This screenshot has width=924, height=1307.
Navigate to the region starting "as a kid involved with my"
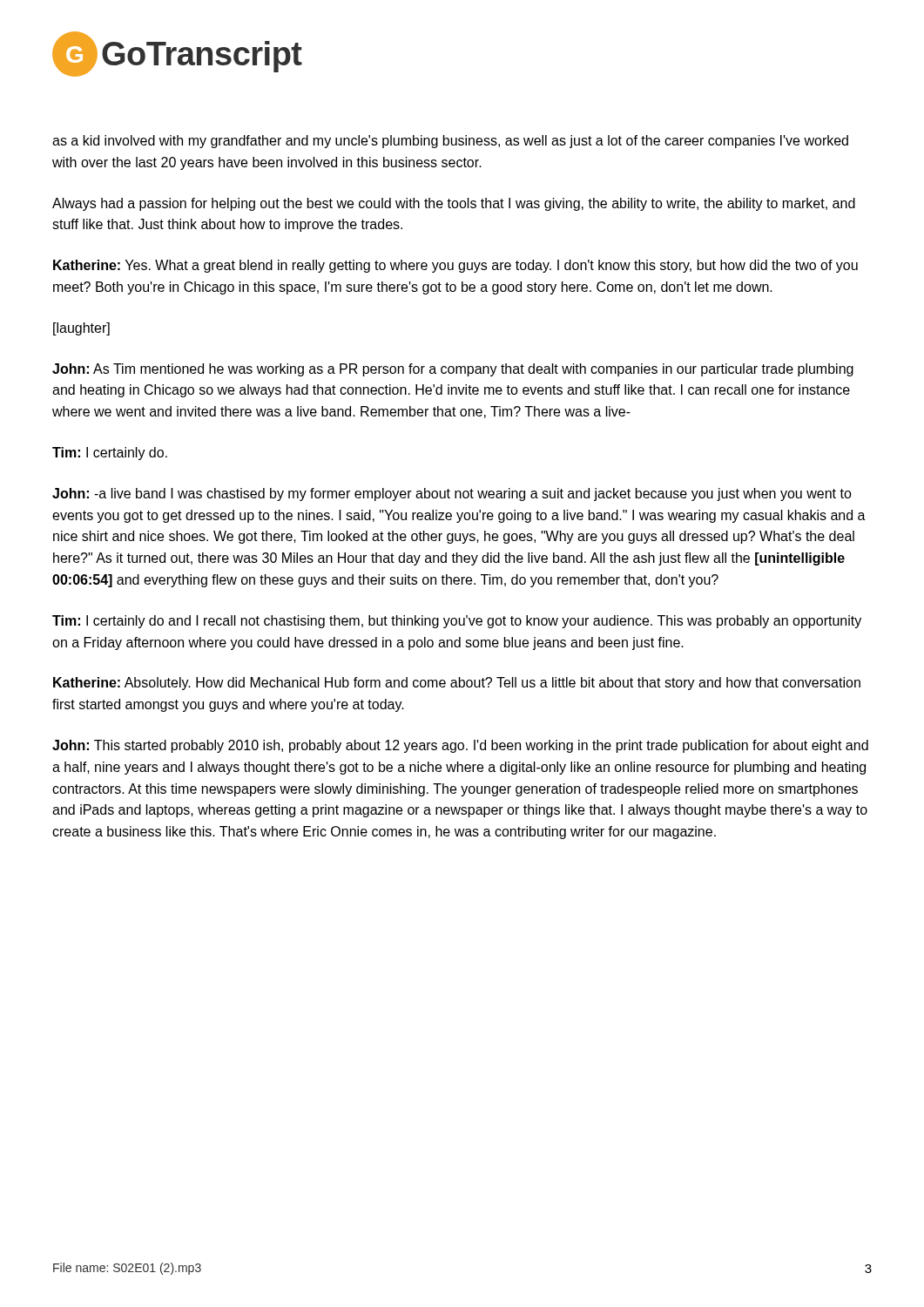(x=451, y=152)
